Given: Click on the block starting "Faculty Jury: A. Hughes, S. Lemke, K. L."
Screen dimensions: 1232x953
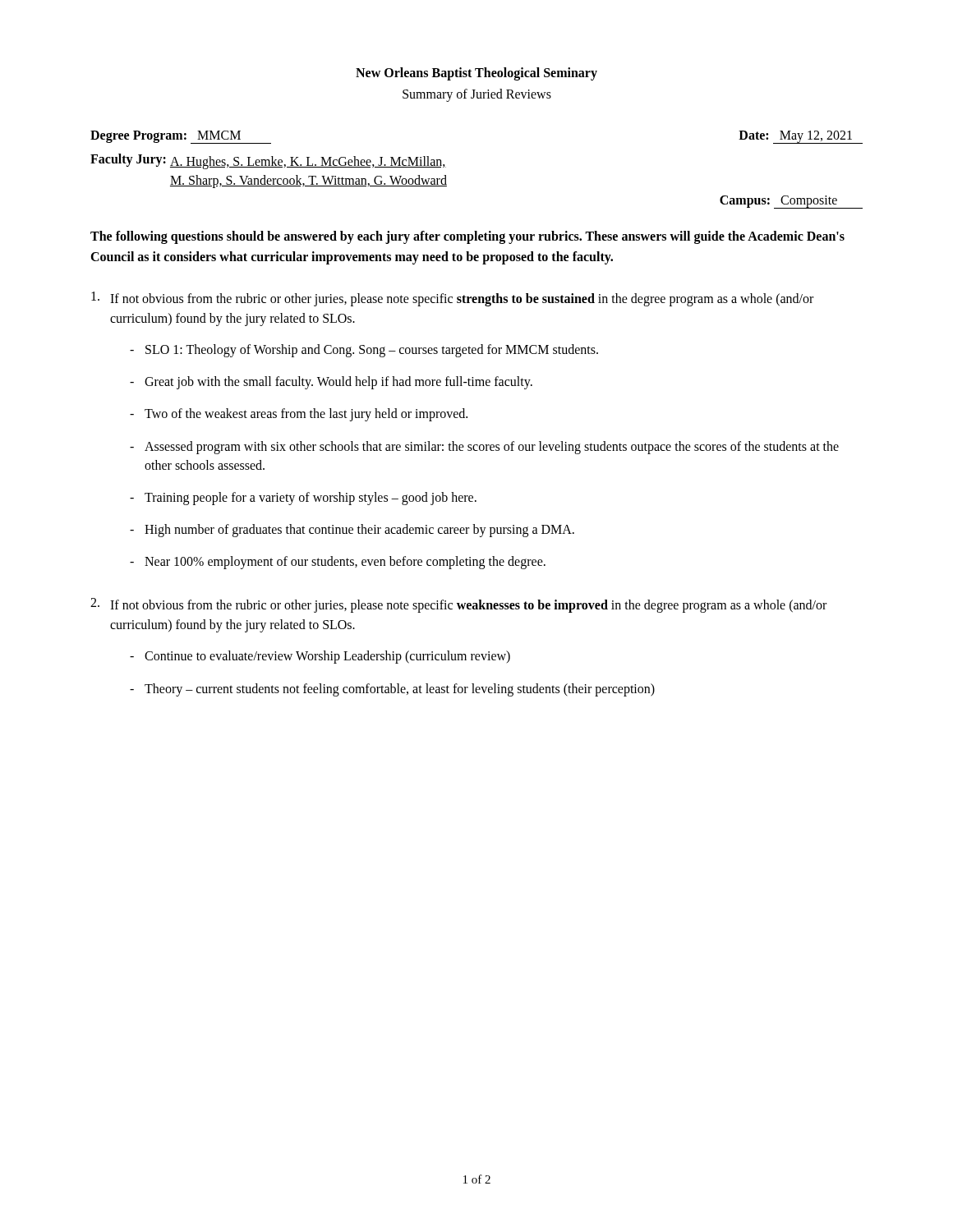Looking at the screenshot, I should click(x=268, y=161).
